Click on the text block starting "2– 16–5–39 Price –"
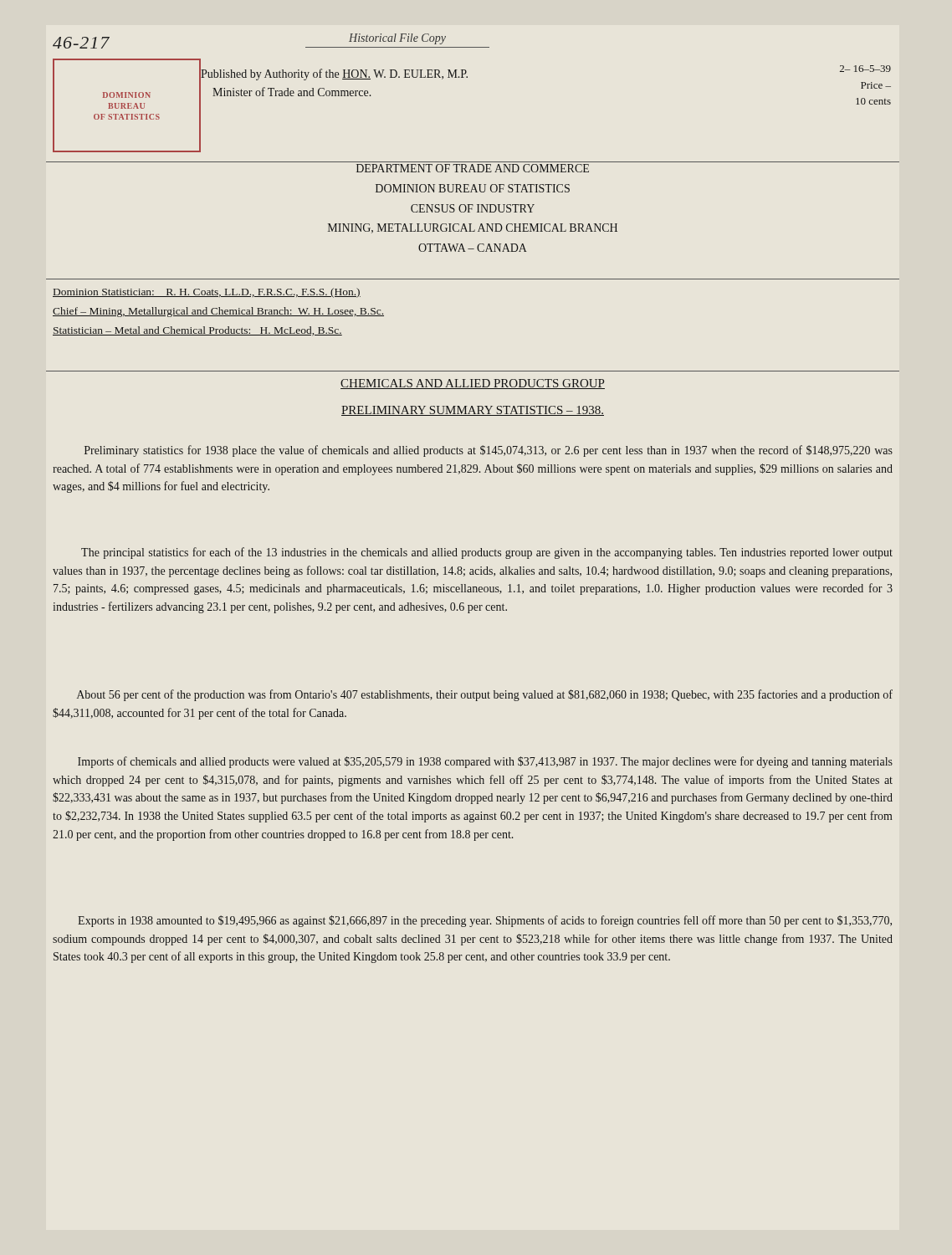952x1255 pixels. (865, 84)
